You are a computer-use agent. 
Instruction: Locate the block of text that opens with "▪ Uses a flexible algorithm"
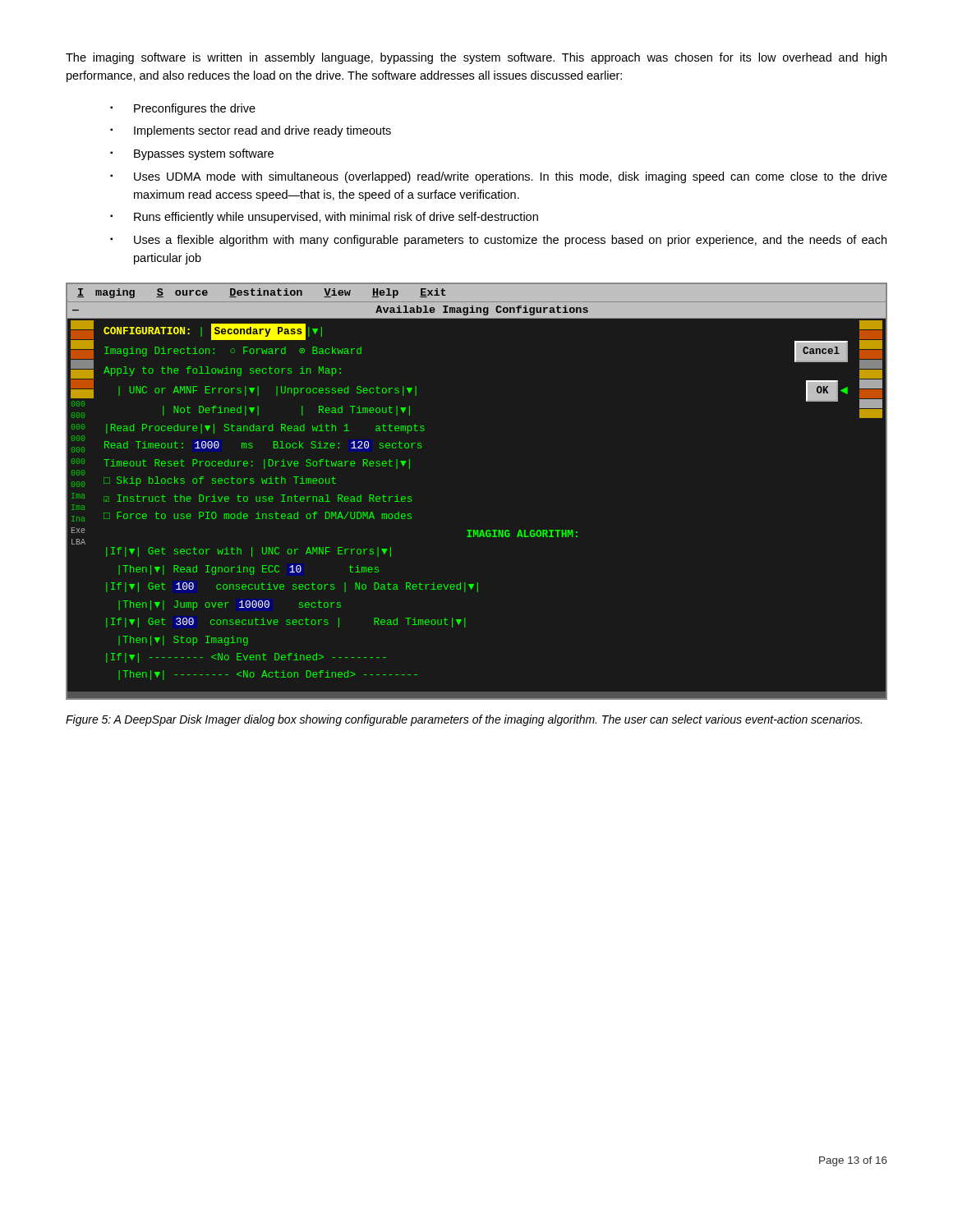pos(496,249)
